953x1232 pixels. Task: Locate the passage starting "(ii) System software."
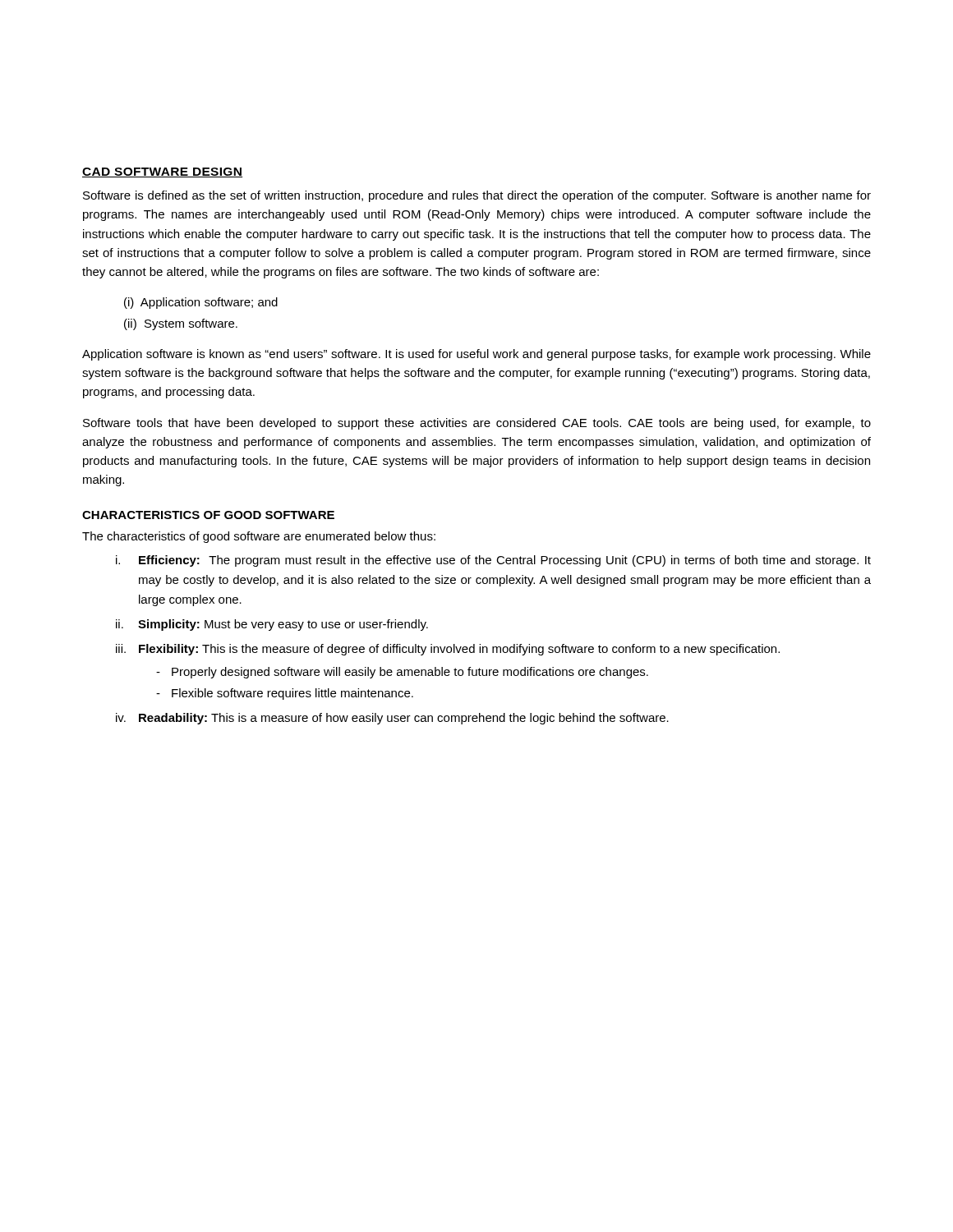tap(181, 323)
